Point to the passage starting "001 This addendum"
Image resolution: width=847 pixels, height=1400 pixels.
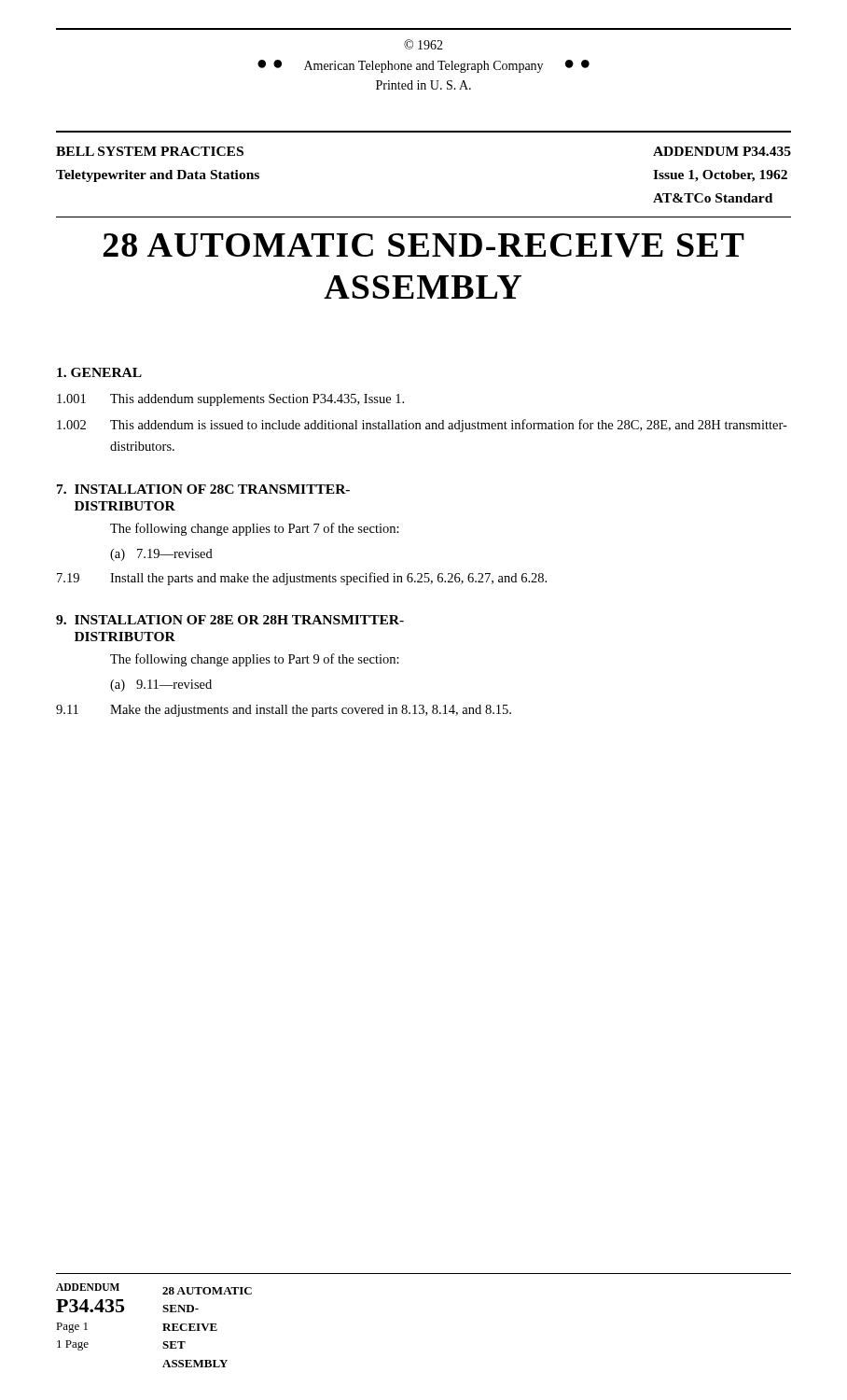coord(230,399)
